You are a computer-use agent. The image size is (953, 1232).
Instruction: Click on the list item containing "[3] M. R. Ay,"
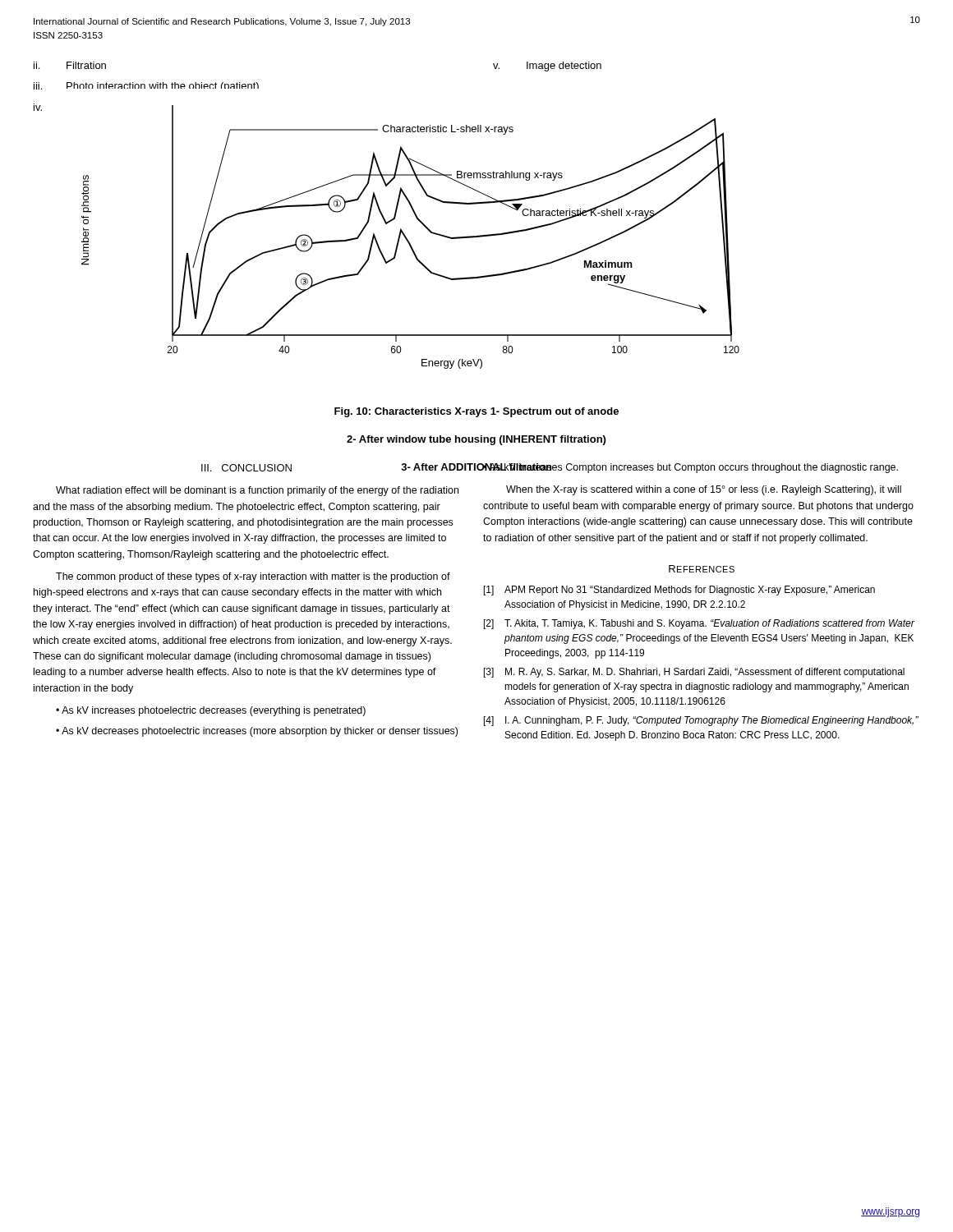[702, 687]
